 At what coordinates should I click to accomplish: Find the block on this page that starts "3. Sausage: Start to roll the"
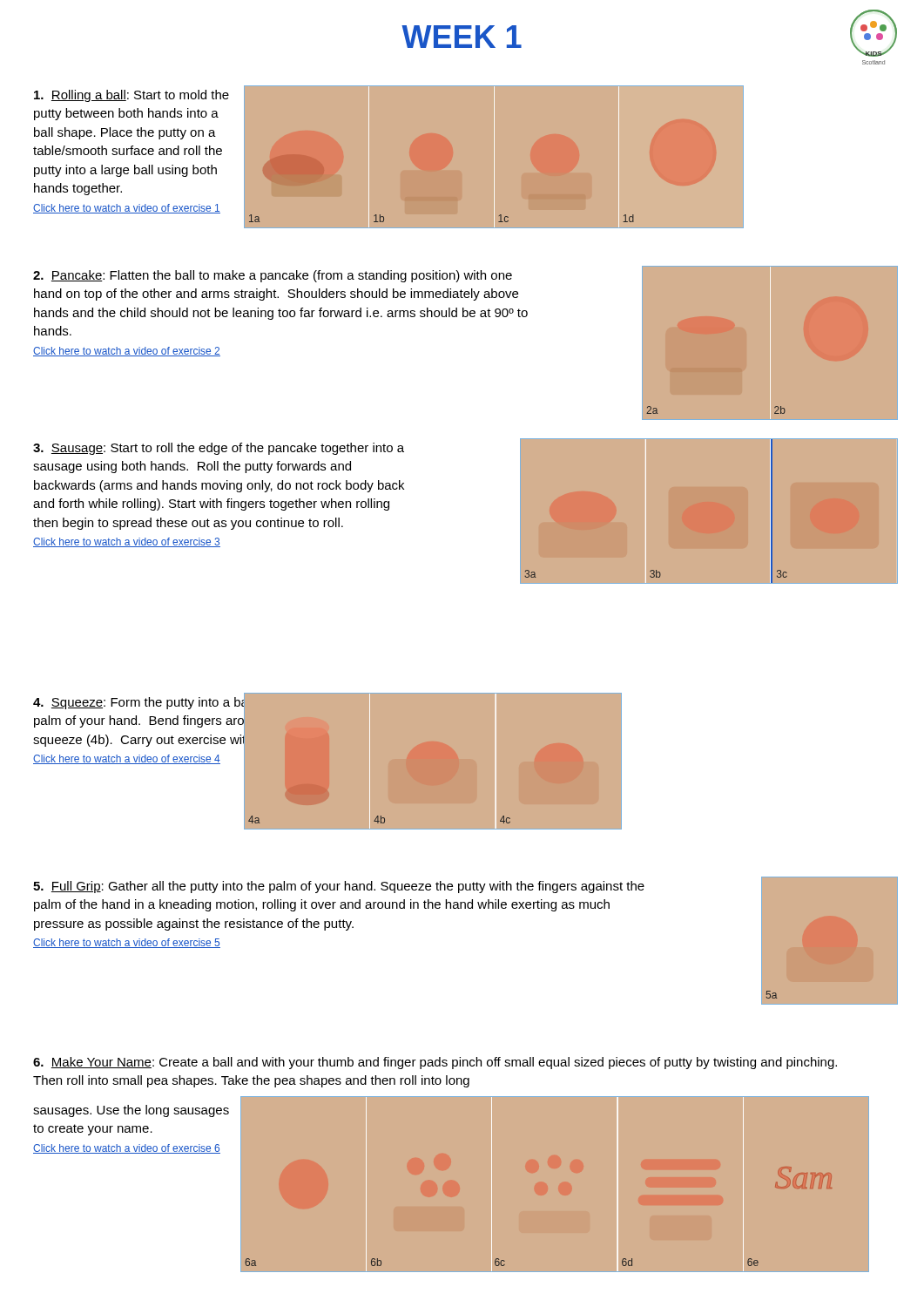click(219, 494)
